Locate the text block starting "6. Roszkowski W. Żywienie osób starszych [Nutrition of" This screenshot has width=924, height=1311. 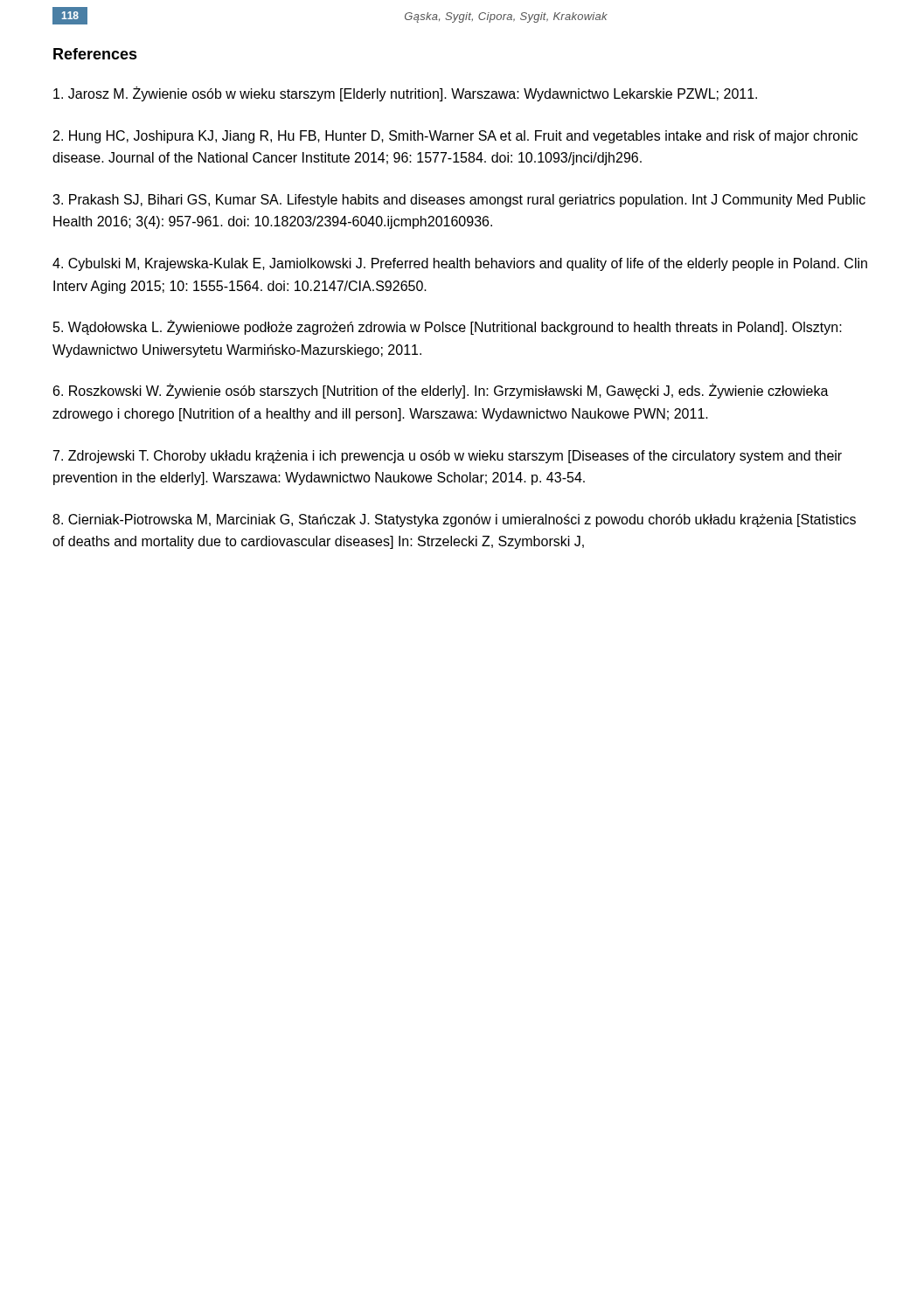point(440,403)
